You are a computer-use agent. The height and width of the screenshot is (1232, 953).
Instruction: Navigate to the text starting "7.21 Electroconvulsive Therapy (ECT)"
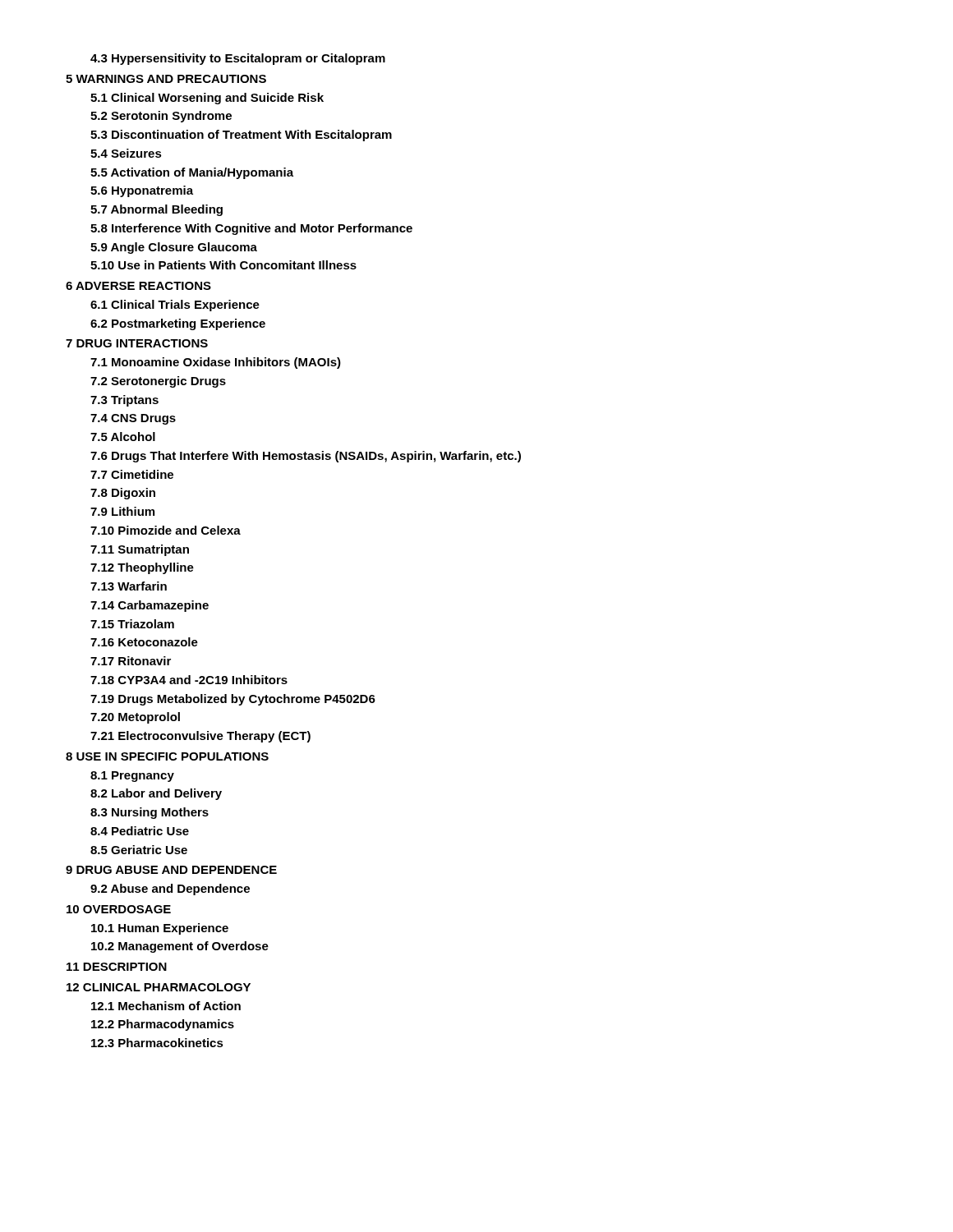201,736
